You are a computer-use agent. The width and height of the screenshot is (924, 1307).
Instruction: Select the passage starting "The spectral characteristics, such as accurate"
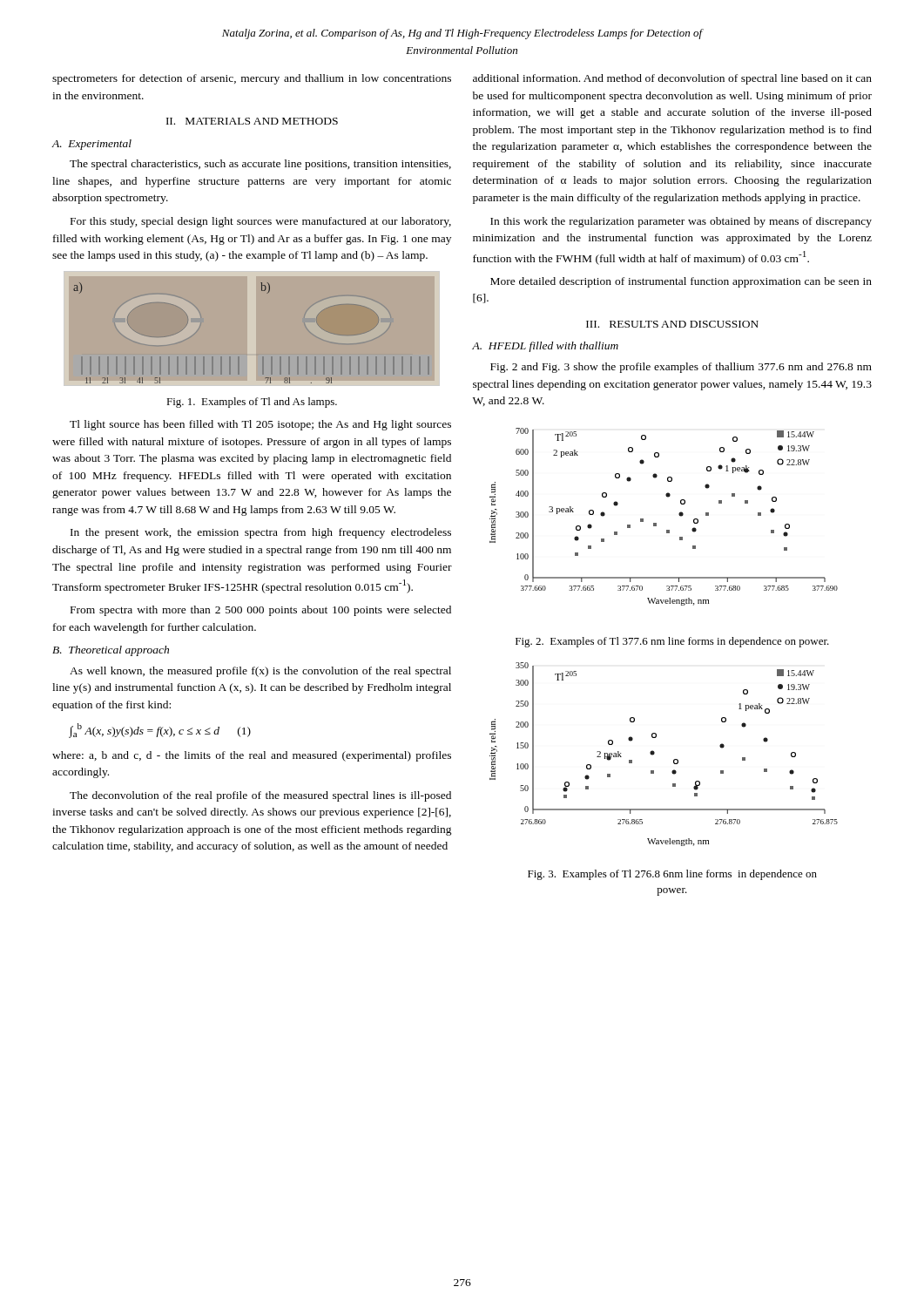click(x=252, y=210)
